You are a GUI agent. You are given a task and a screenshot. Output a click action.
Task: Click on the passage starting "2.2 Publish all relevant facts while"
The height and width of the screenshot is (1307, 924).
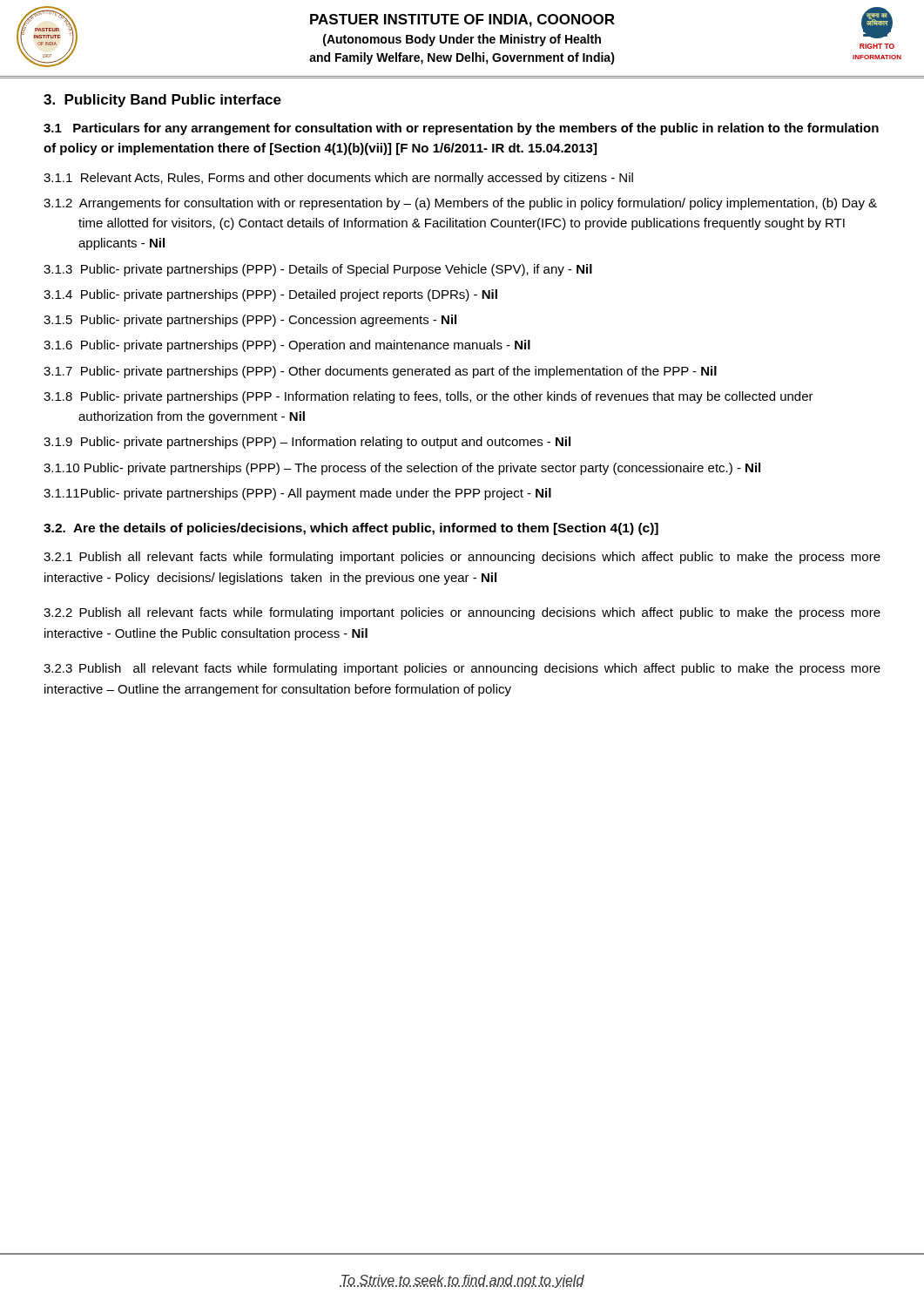click(x=462, y=623)
